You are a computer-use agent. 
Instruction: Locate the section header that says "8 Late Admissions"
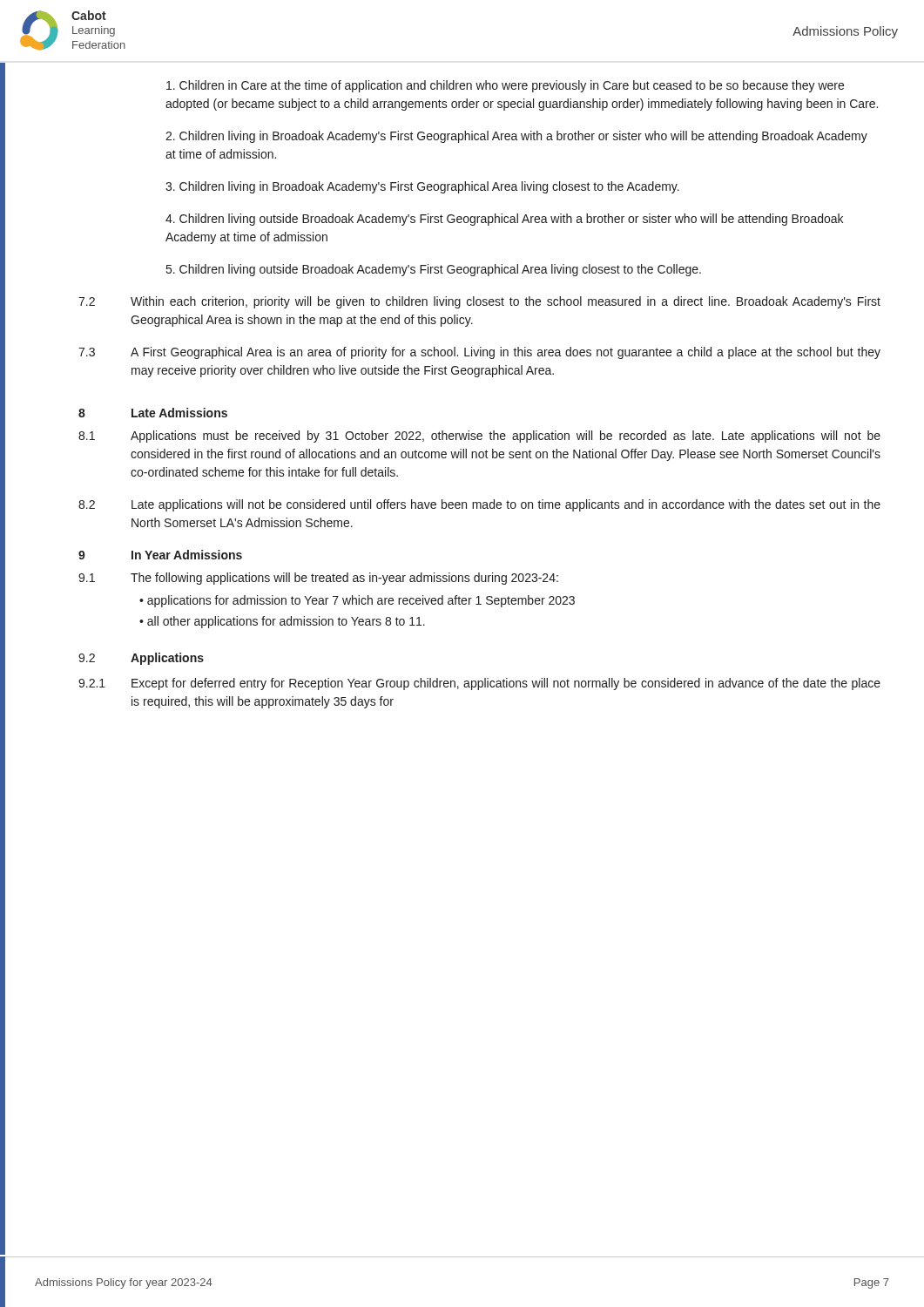click(x=153, y=413)
